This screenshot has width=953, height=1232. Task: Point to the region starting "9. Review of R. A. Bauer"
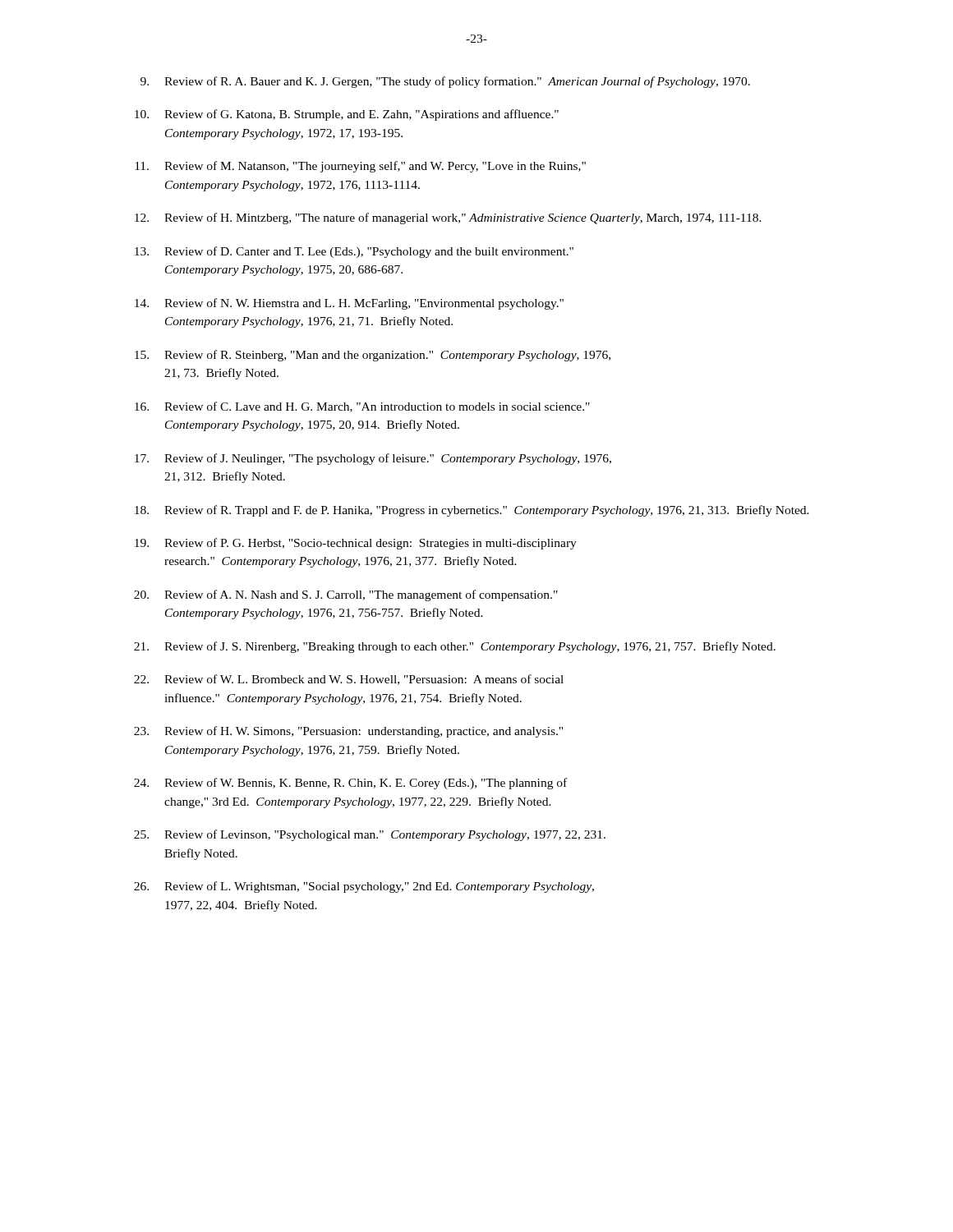click(485, 81)
